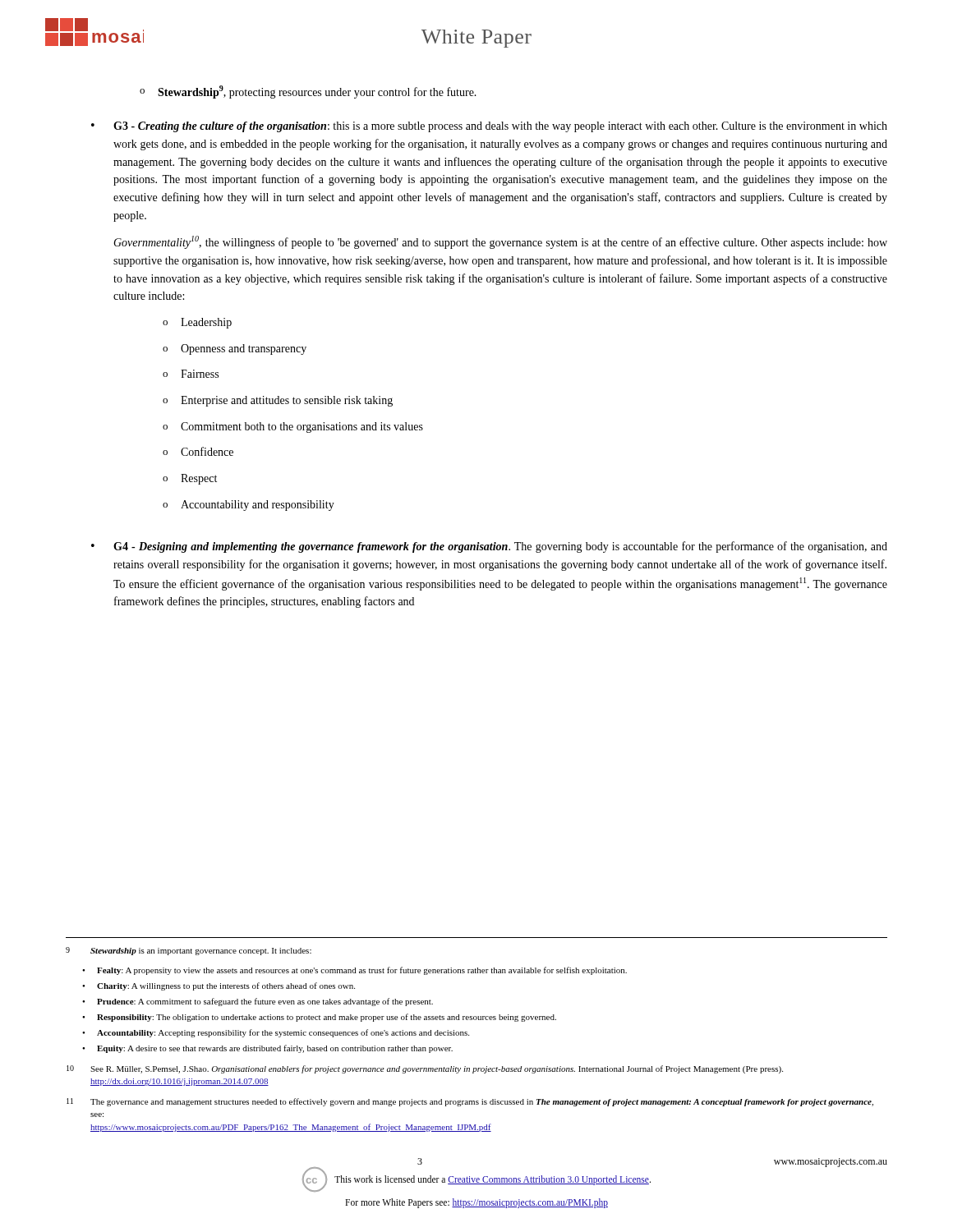Locate the block of text that opens with "9 Stewardship is an important governance concept. It"

tap(189, 951)
